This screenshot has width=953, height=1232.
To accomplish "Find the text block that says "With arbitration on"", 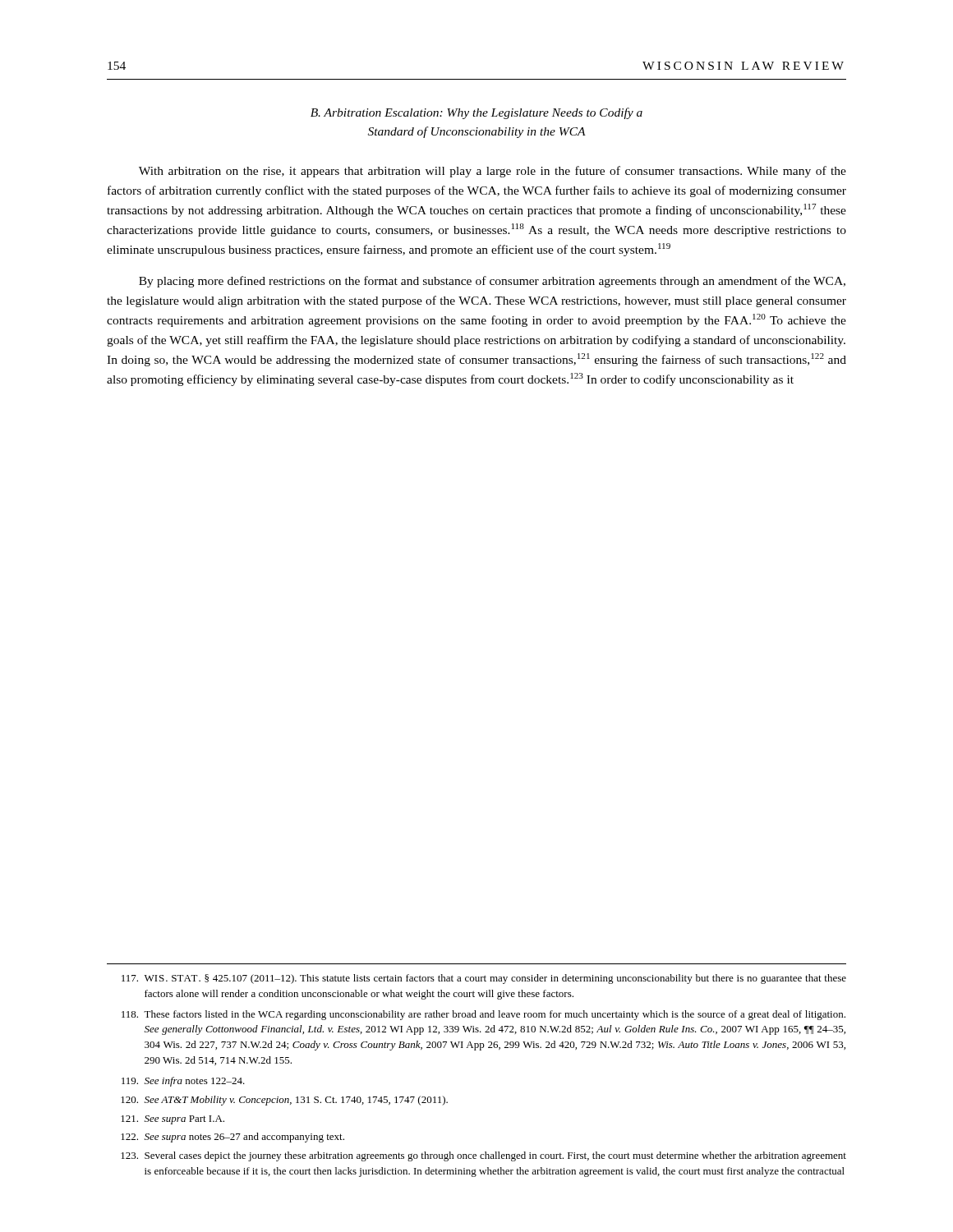I will click(476, 210).
